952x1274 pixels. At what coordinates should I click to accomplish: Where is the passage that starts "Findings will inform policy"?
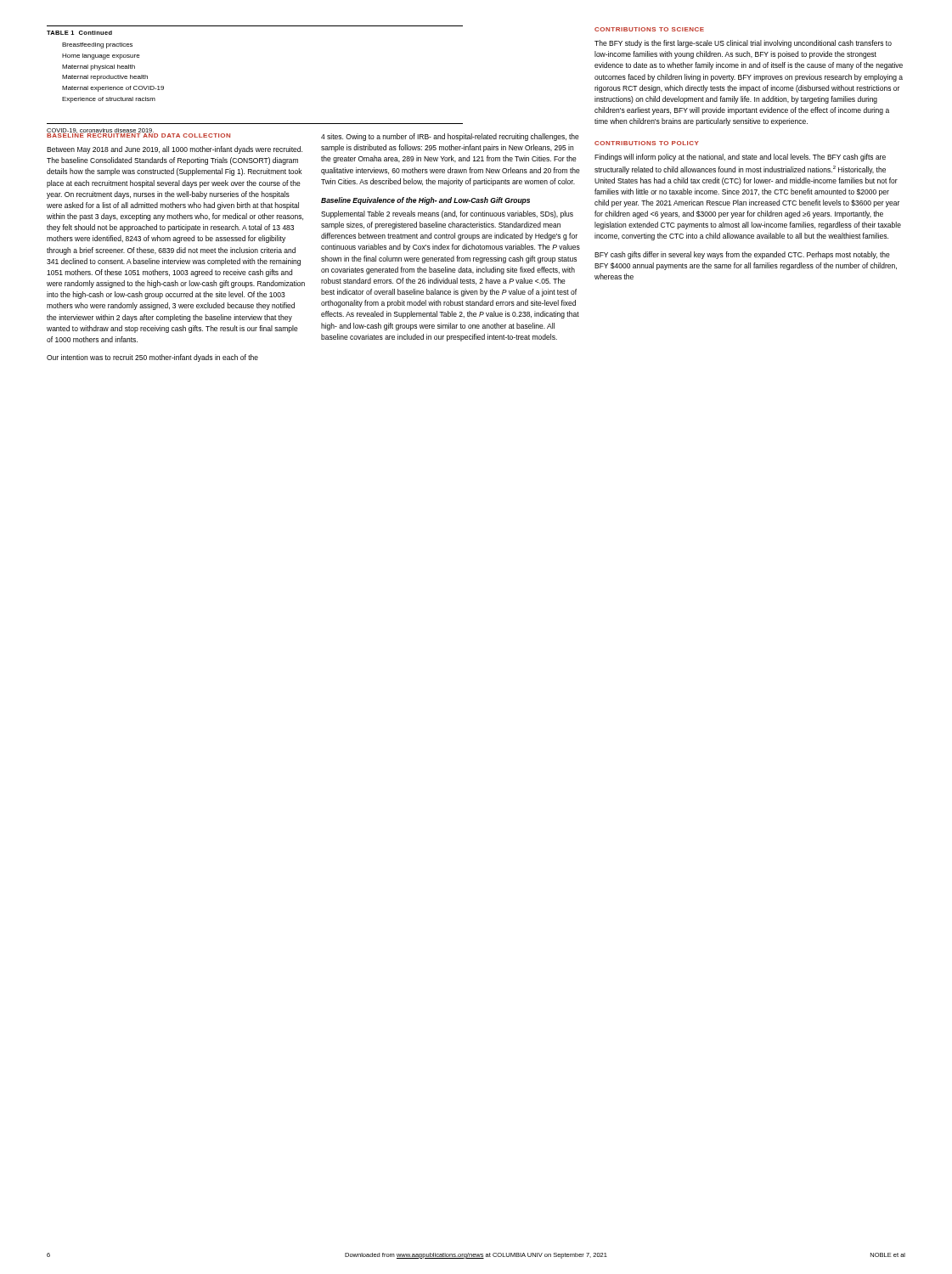(x=748, y=197)
